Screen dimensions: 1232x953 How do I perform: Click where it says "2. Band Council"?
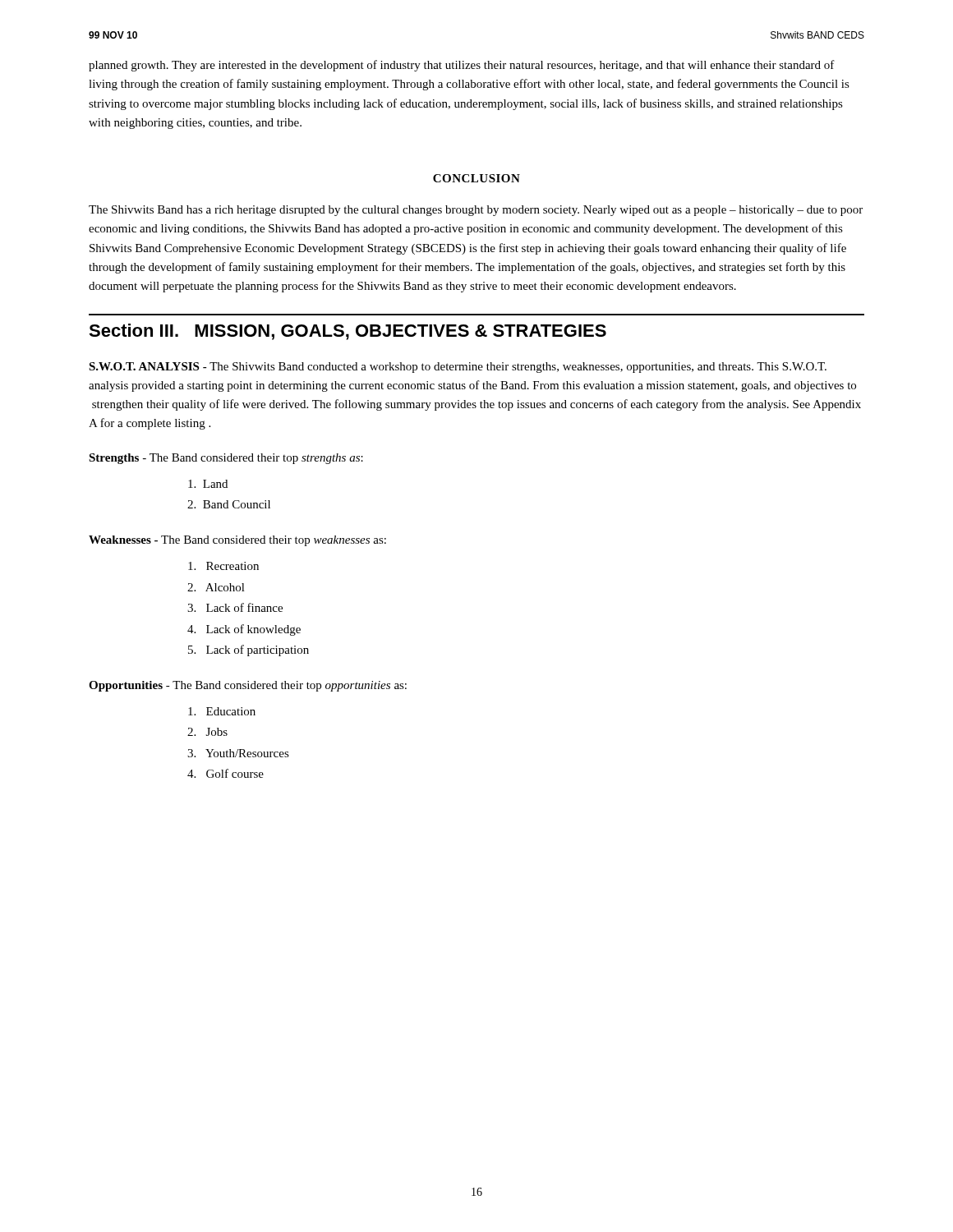[229, 505]
